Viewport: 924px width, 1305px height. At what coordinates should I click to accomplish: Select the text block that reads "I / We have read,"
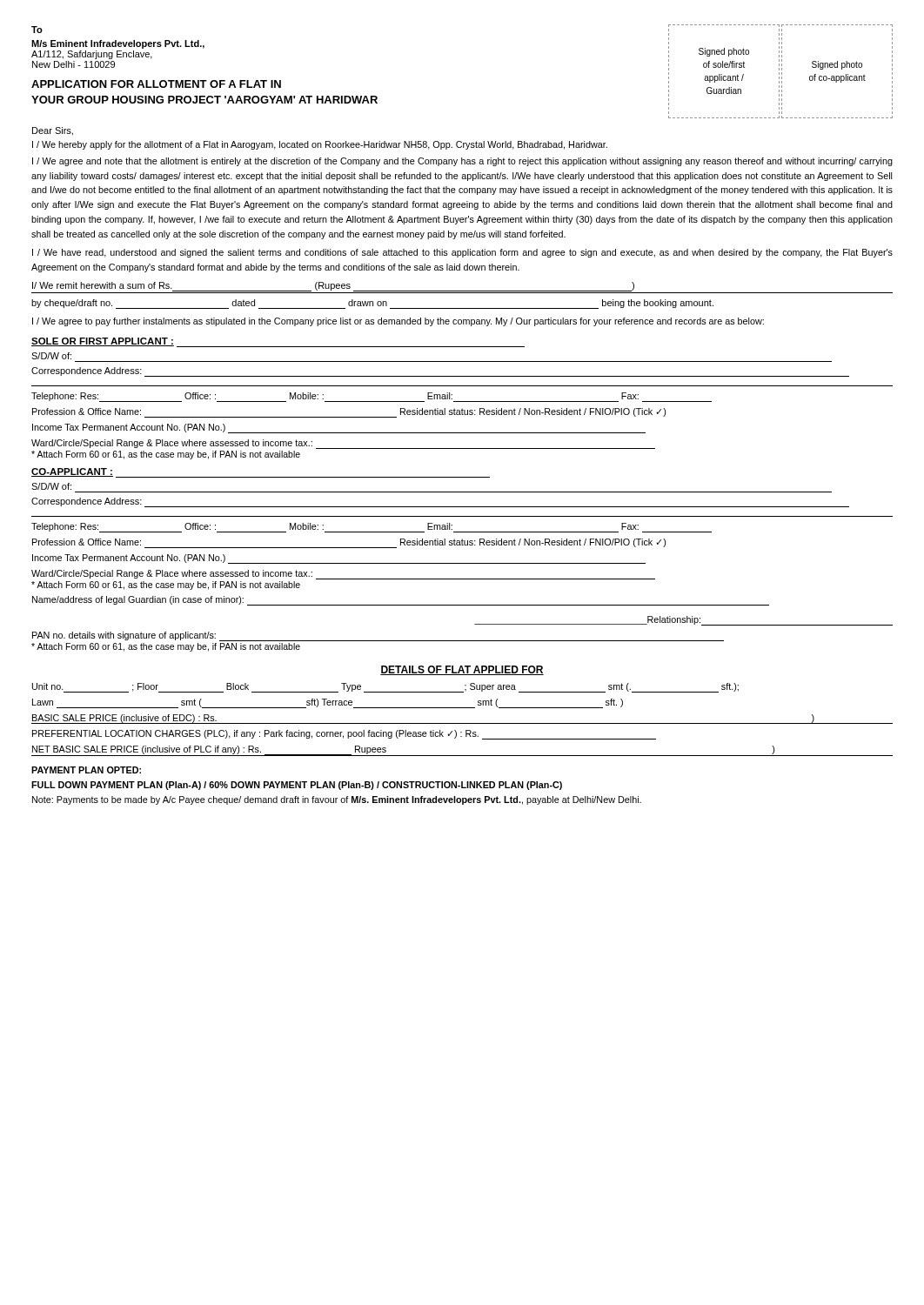[462, 260]
